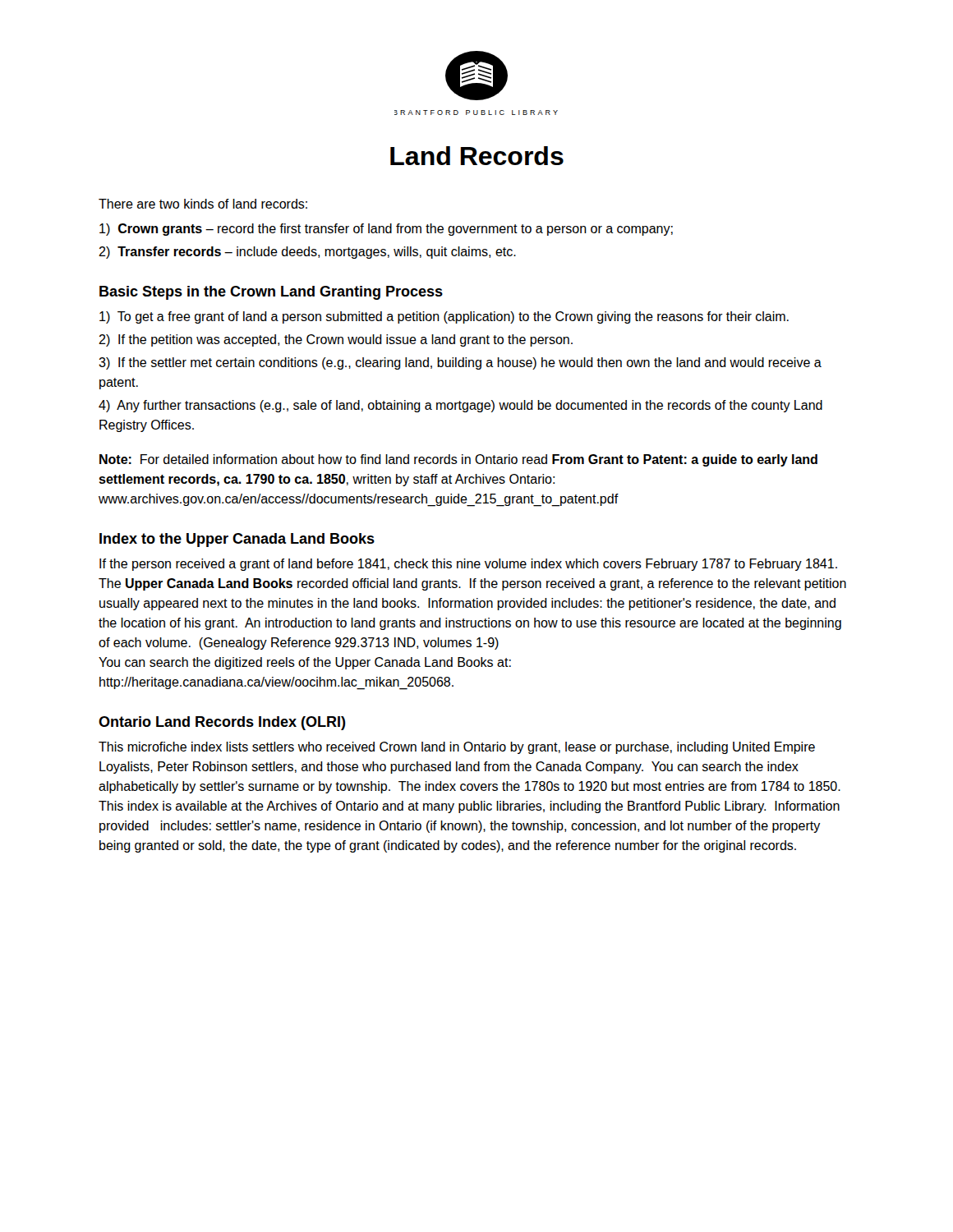Find the block starting "There are two"
953x1232 pixels.
pos(203,204)
